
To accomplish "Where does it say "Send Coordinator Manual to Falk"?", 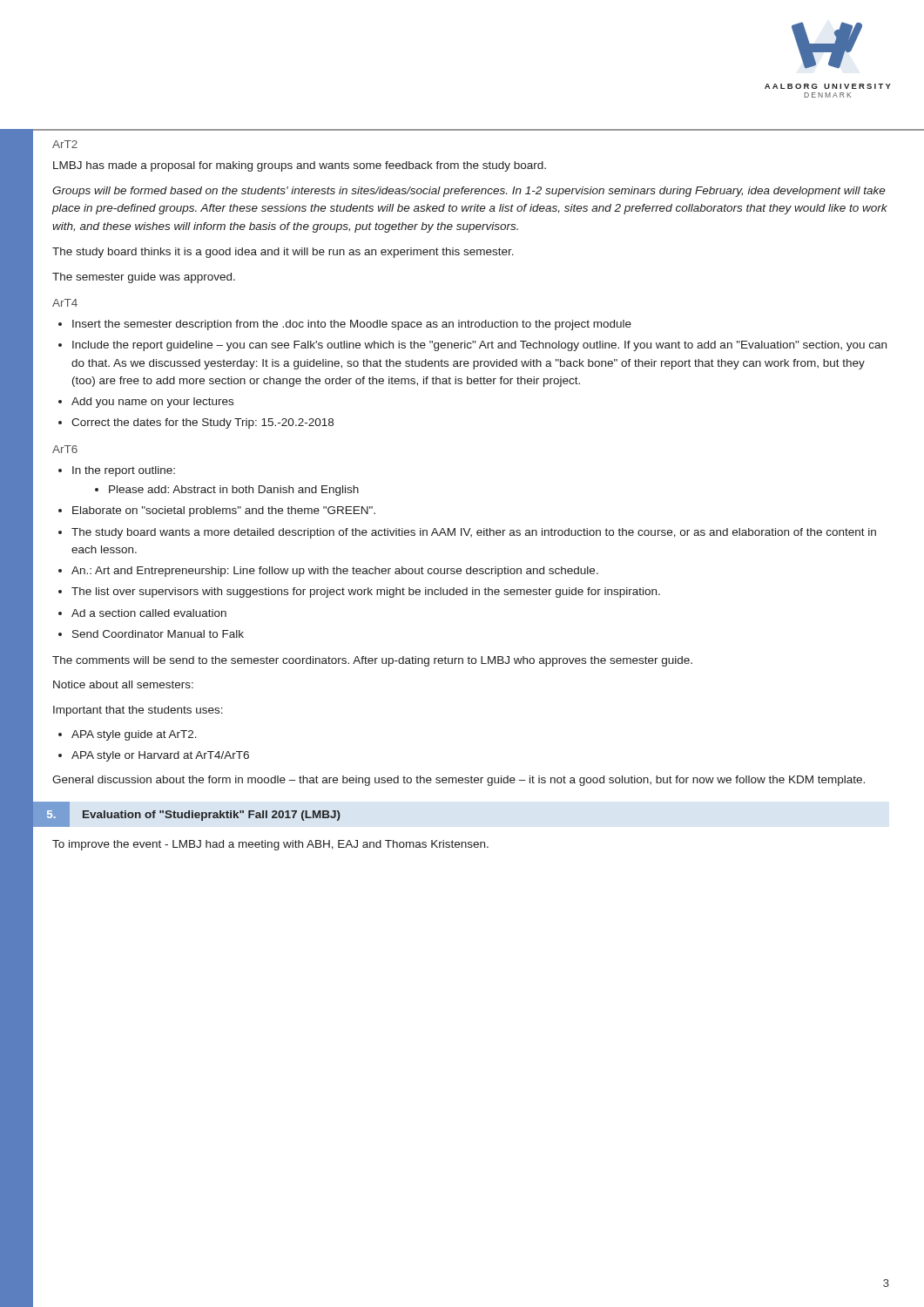I will (x=158, y=634).
